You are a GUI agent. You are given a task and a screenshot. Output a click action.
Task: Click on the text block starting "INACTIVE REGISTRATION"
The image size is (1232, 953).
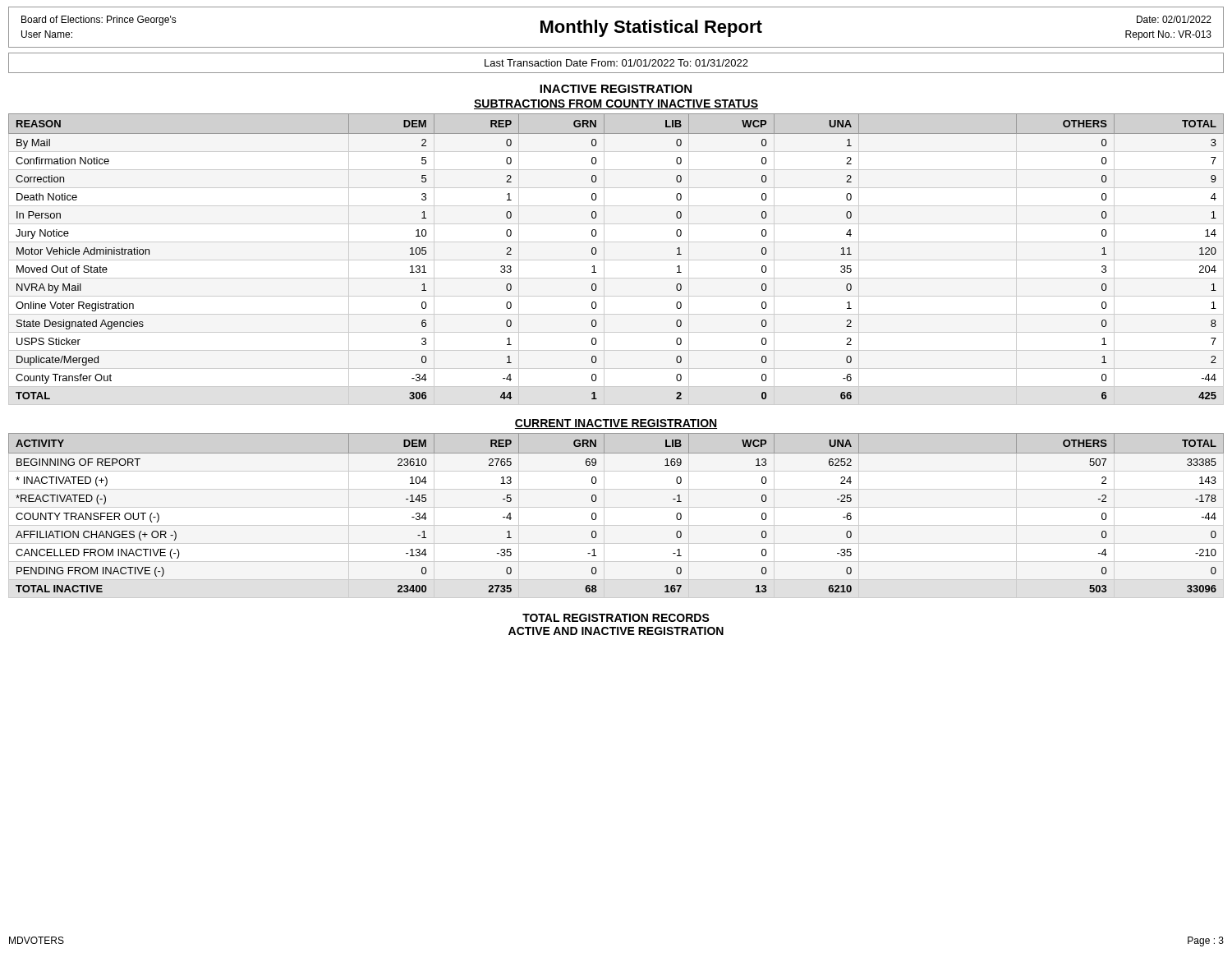[x=616, y=88]
